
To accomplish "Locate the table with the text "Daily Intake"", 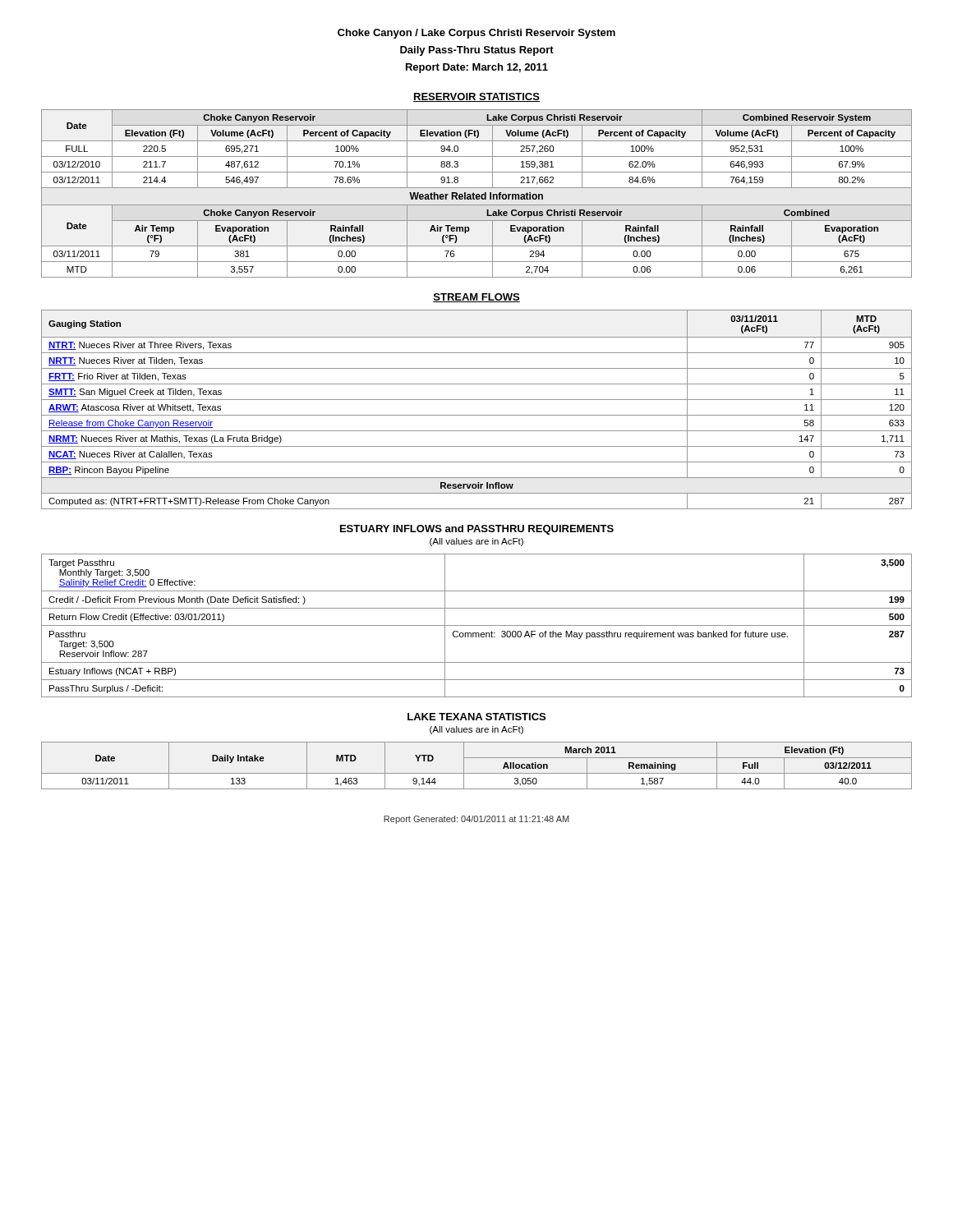I will (x=476, y=766).
